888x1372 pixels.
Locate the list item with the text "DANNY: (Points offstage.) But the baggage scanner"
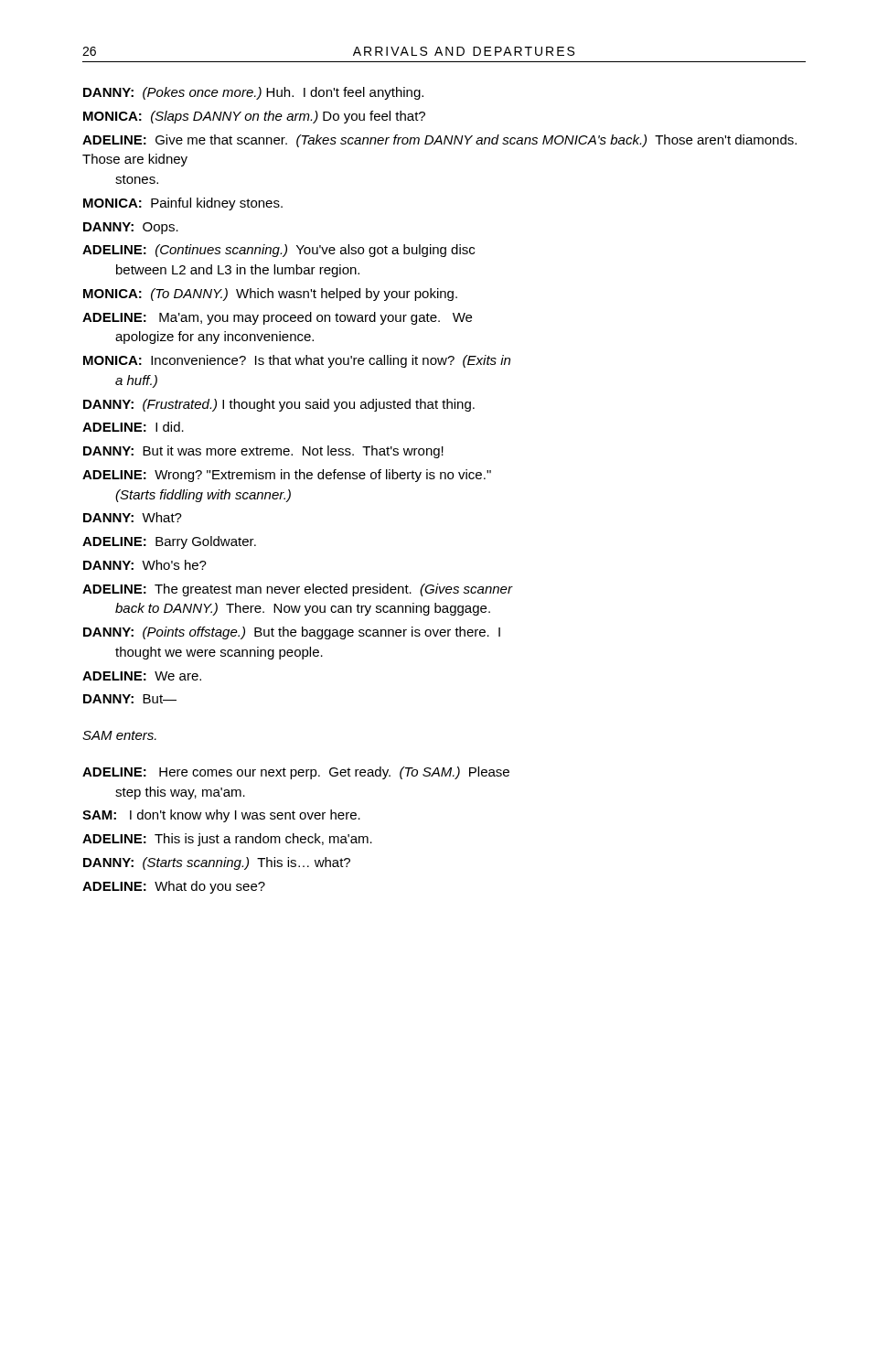pos(292,642)
